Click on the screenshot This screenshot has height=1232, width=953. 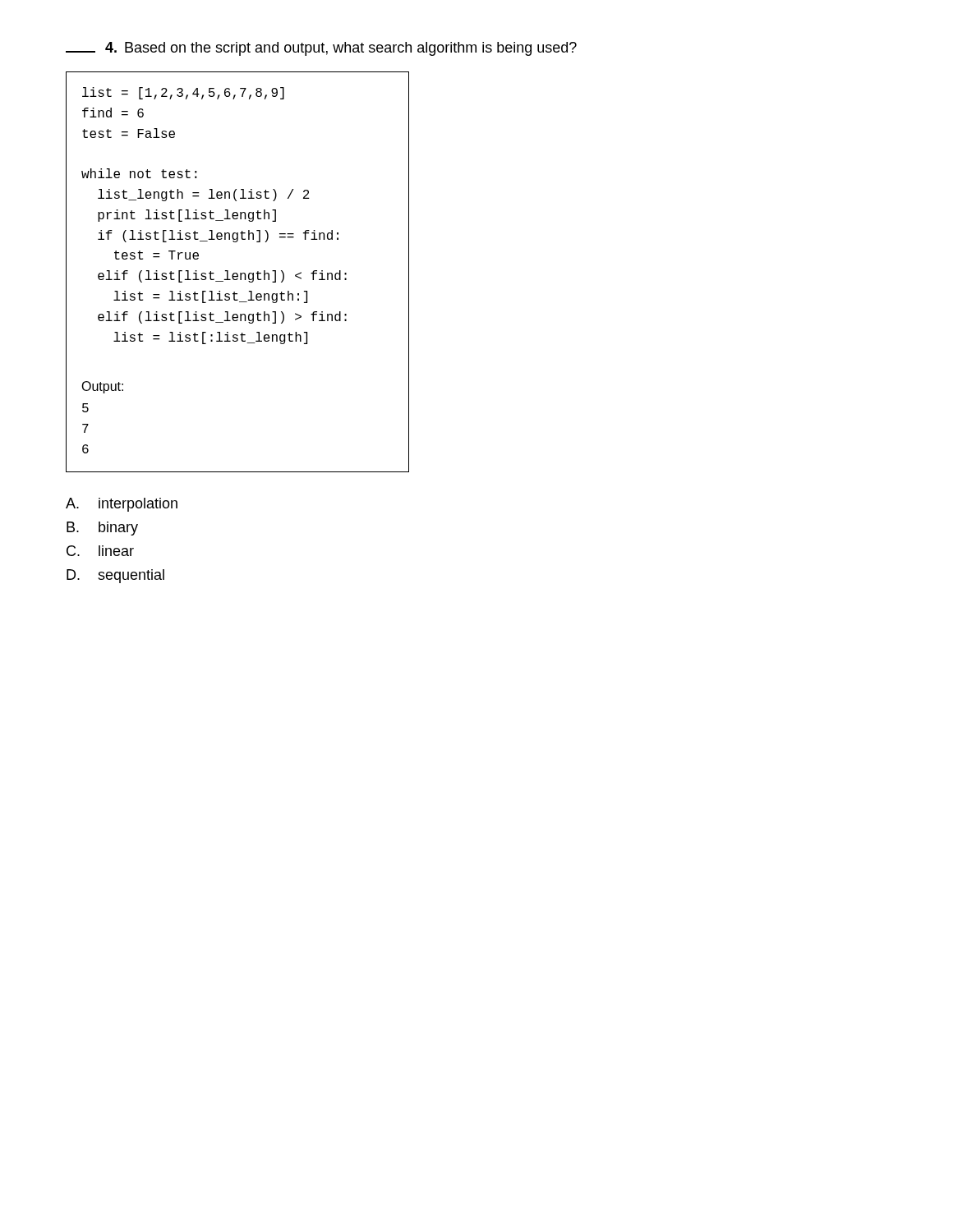(476, 281)
